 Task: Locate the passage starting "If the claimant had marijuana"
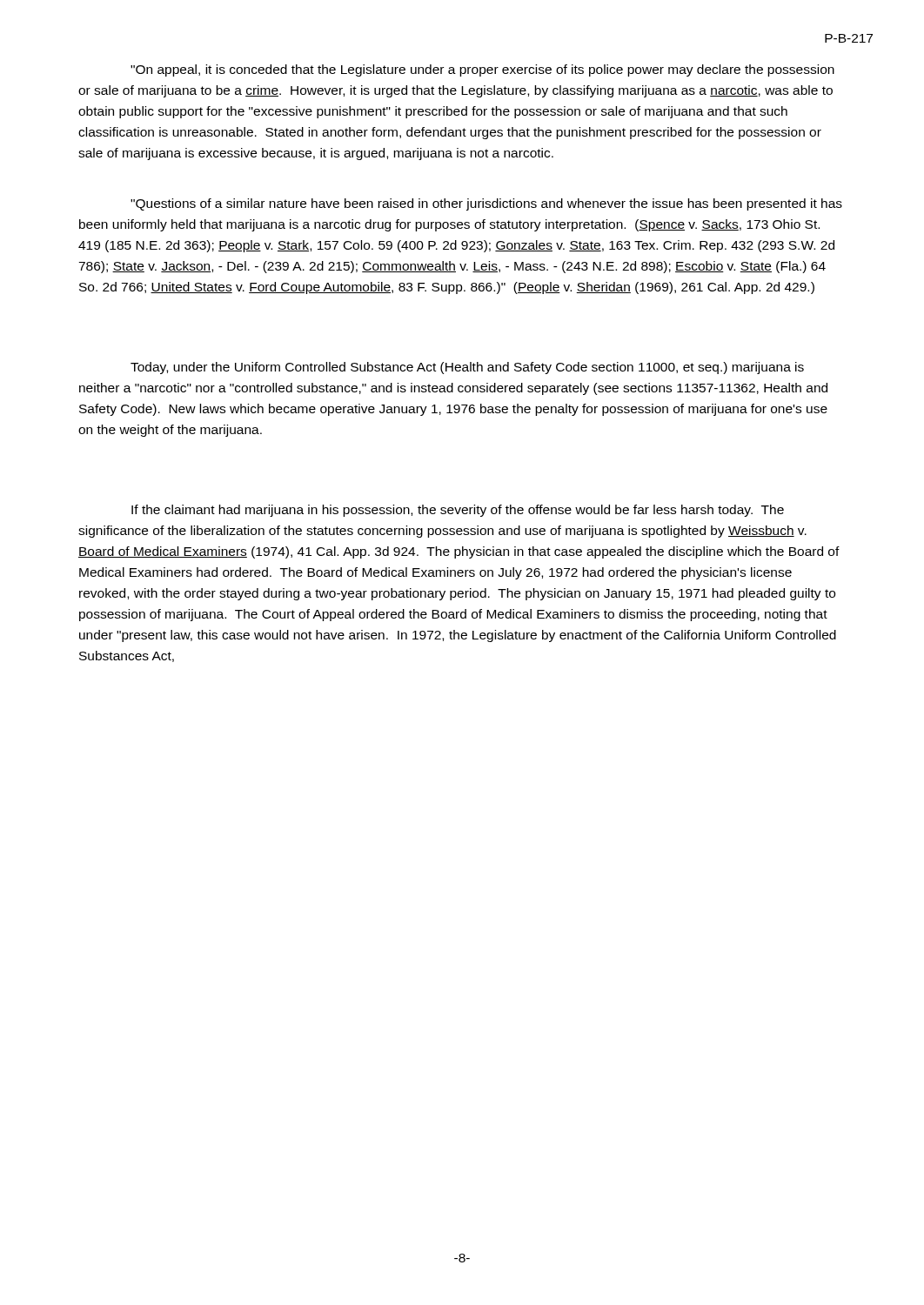click(x=459, y=583)
